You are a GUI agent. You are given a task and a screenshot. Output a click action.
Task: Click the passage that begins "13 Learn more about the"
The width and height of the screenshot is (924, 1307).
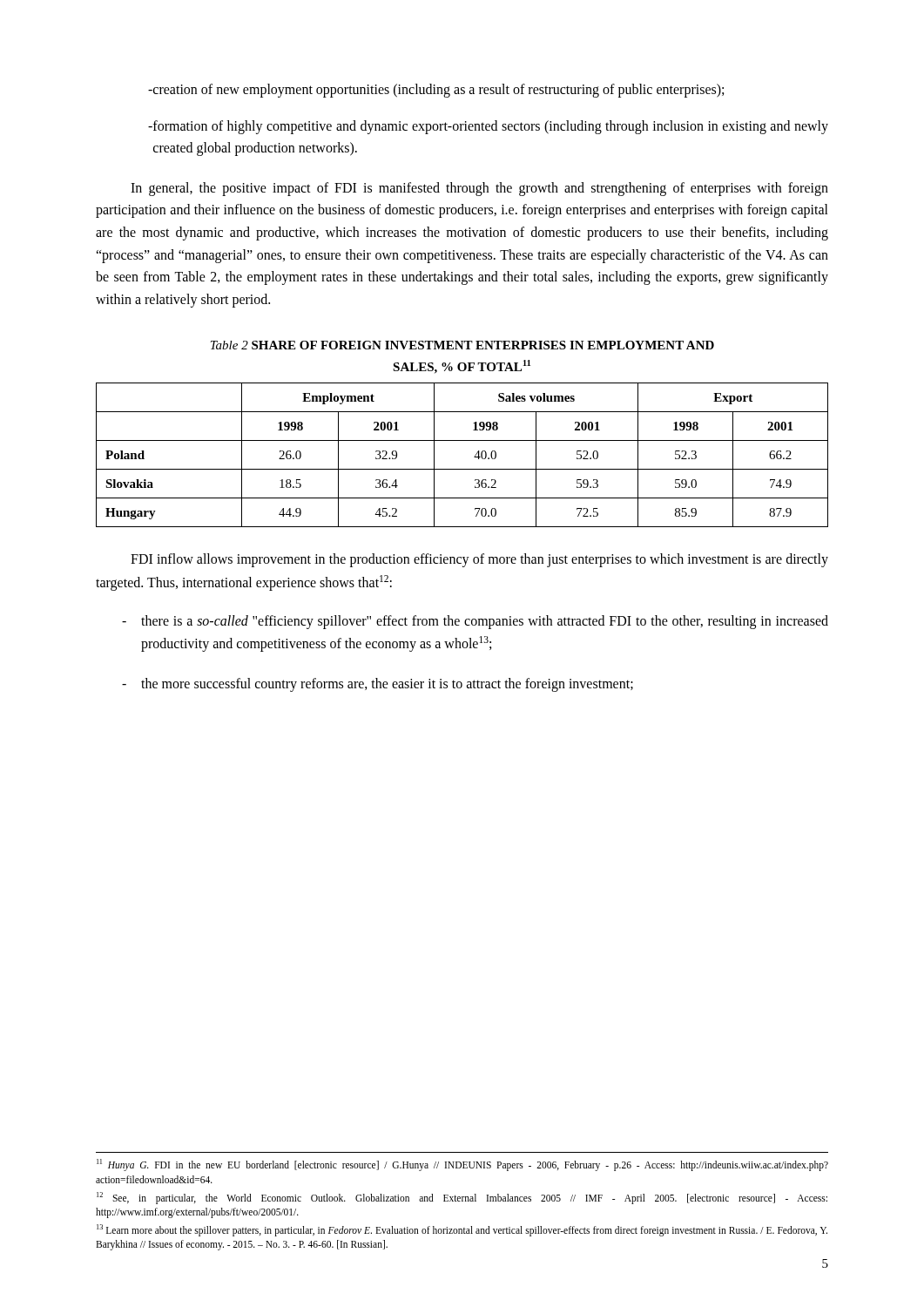[462, 1236]
